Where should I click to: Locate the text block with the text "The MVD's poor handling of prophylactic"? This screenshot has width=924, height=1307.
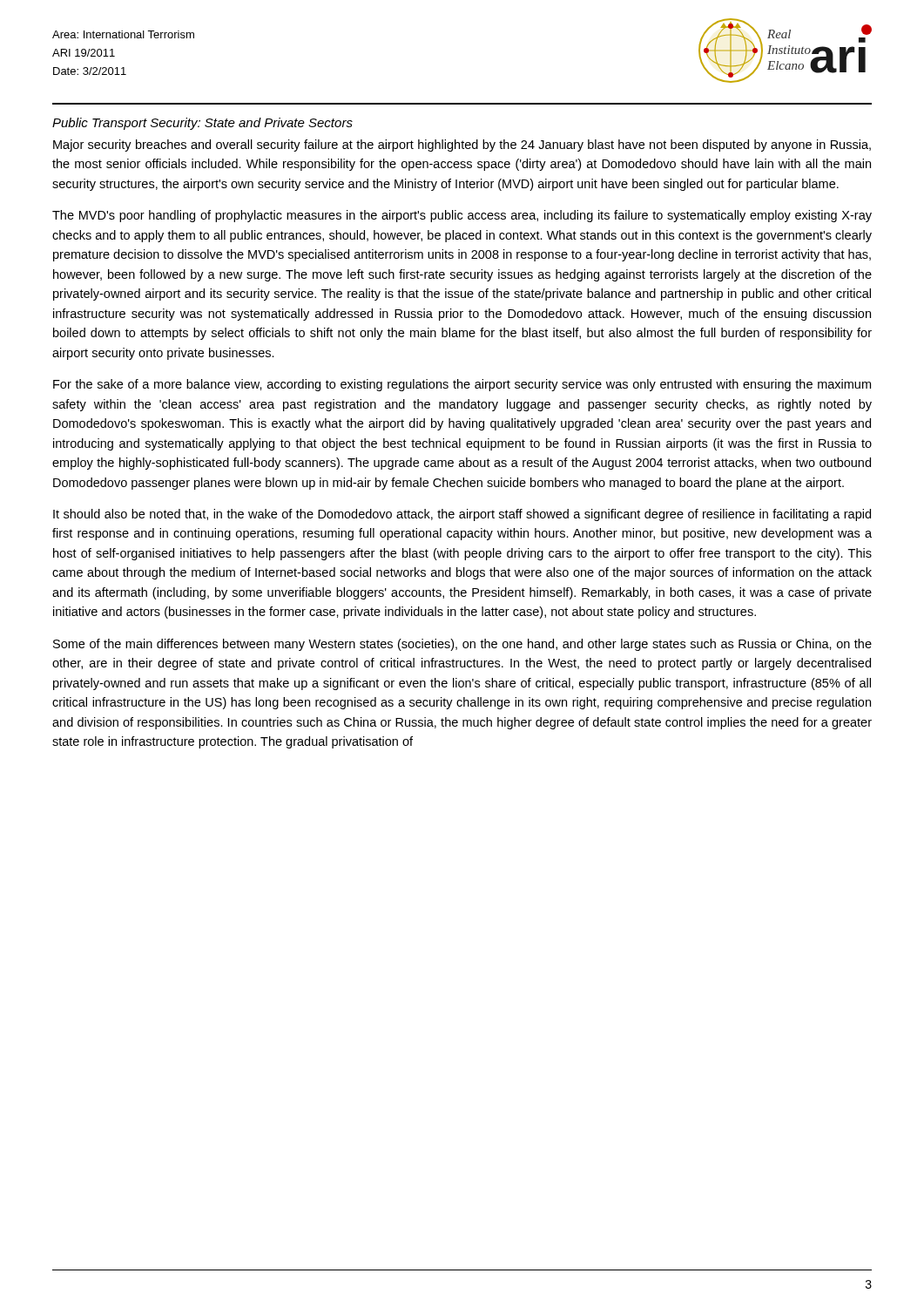(x=462, y=284)
